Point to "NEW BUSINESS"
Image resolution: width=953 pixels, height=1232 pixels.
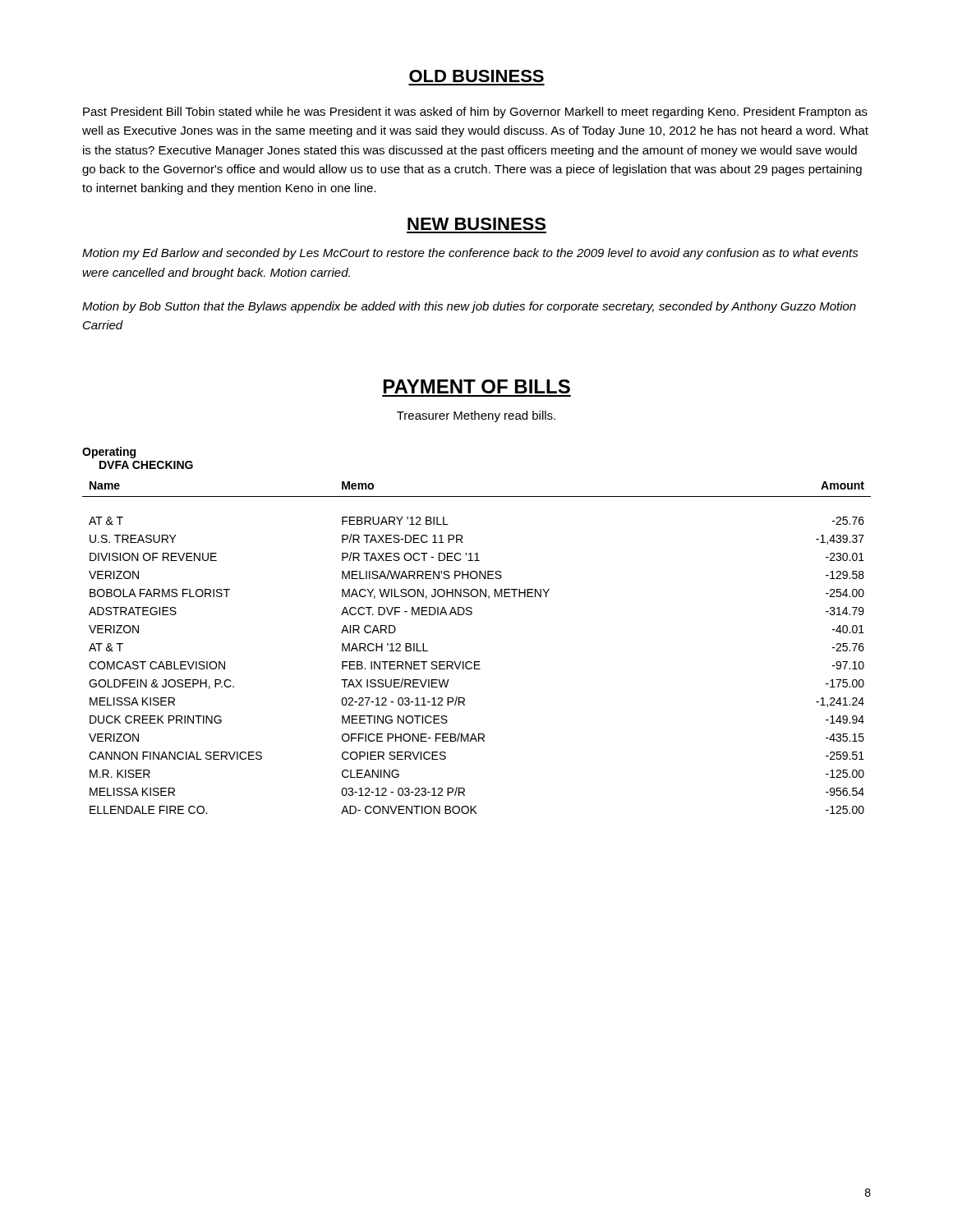click(x=476, y=224)
